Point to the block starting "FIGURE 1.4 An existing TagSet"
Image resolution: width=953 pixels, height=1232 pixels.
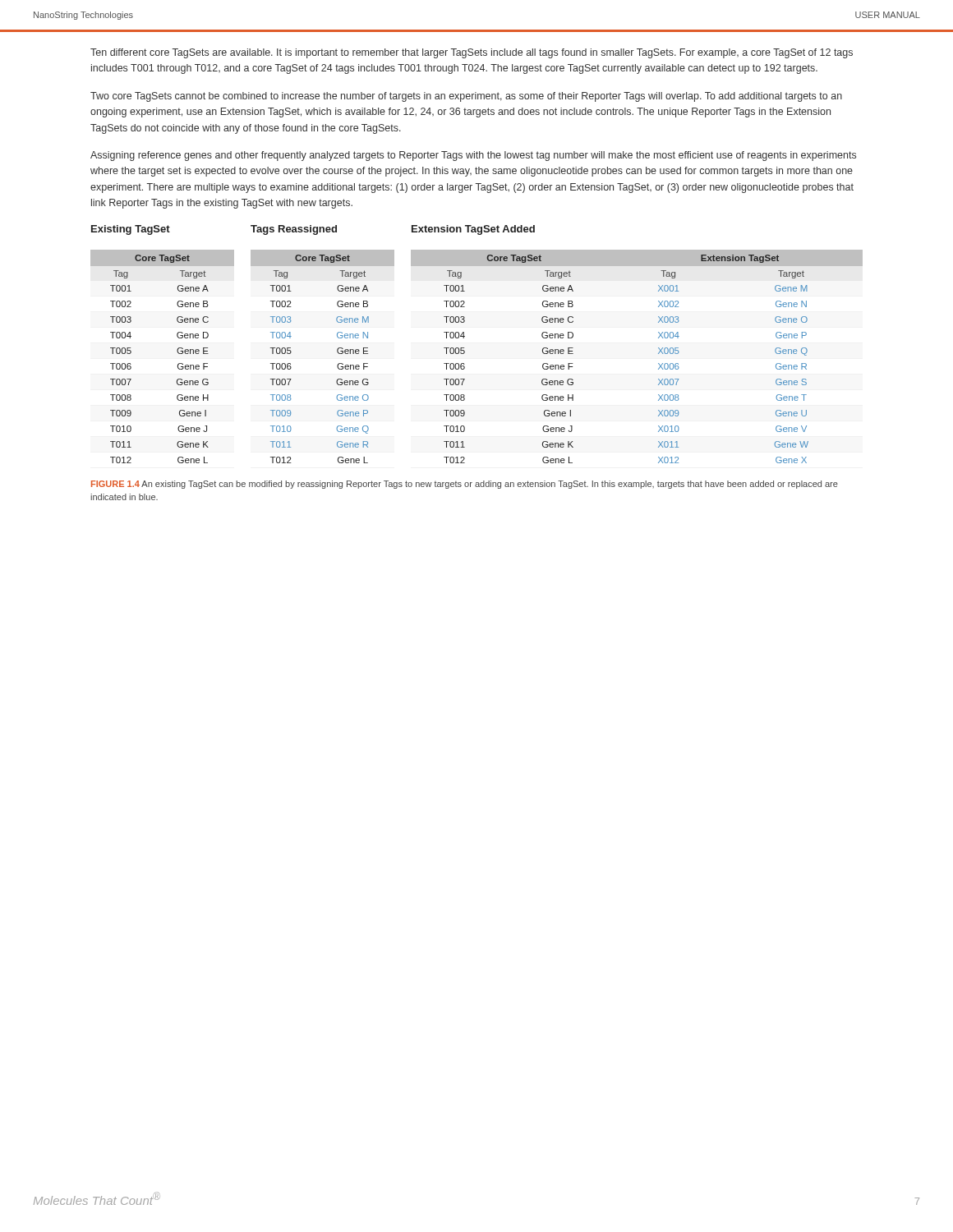464,491
